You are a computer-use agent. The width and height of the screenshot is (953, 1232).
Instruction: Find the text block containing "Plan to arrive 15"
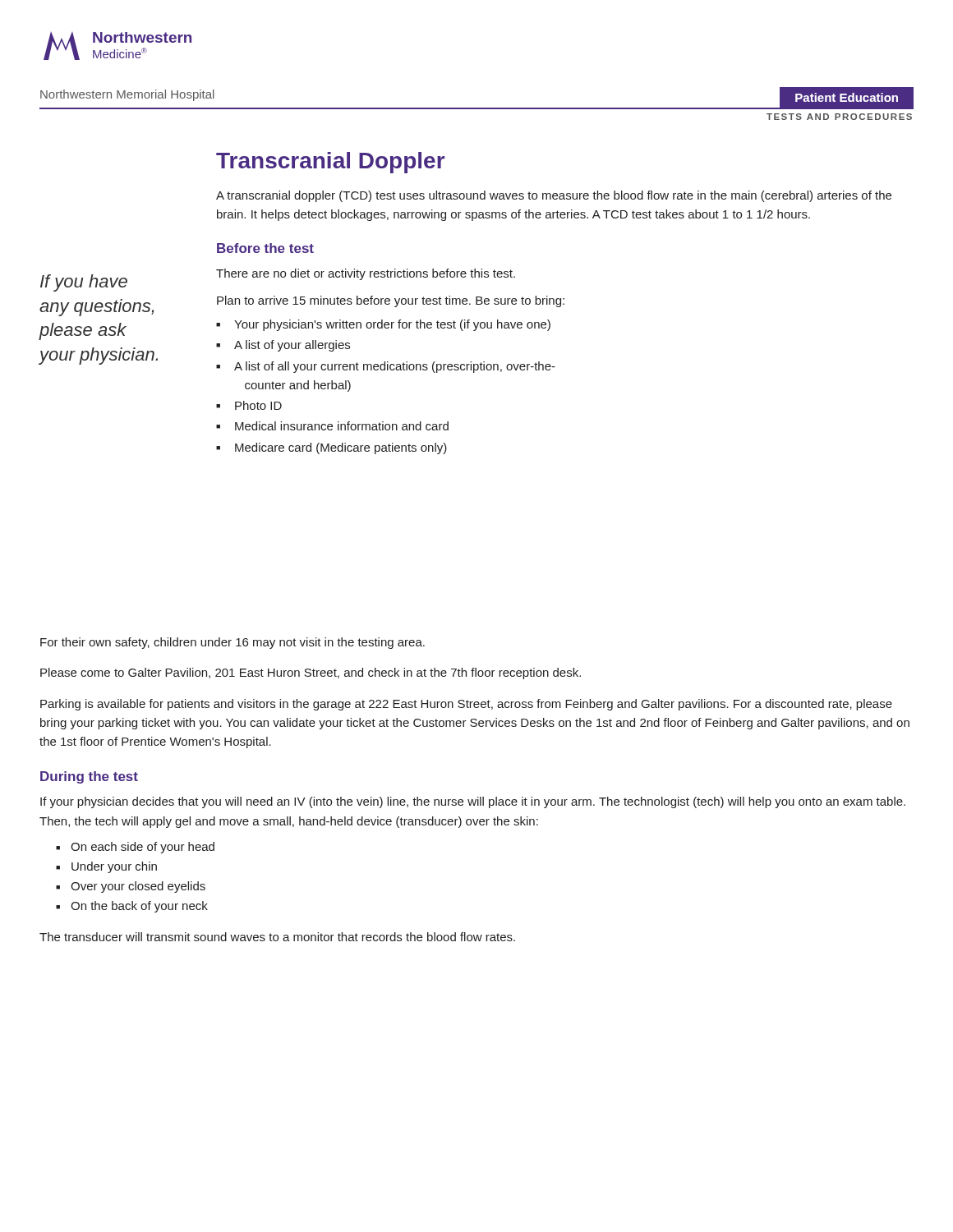pyautogui.click(x=391, y=300)
